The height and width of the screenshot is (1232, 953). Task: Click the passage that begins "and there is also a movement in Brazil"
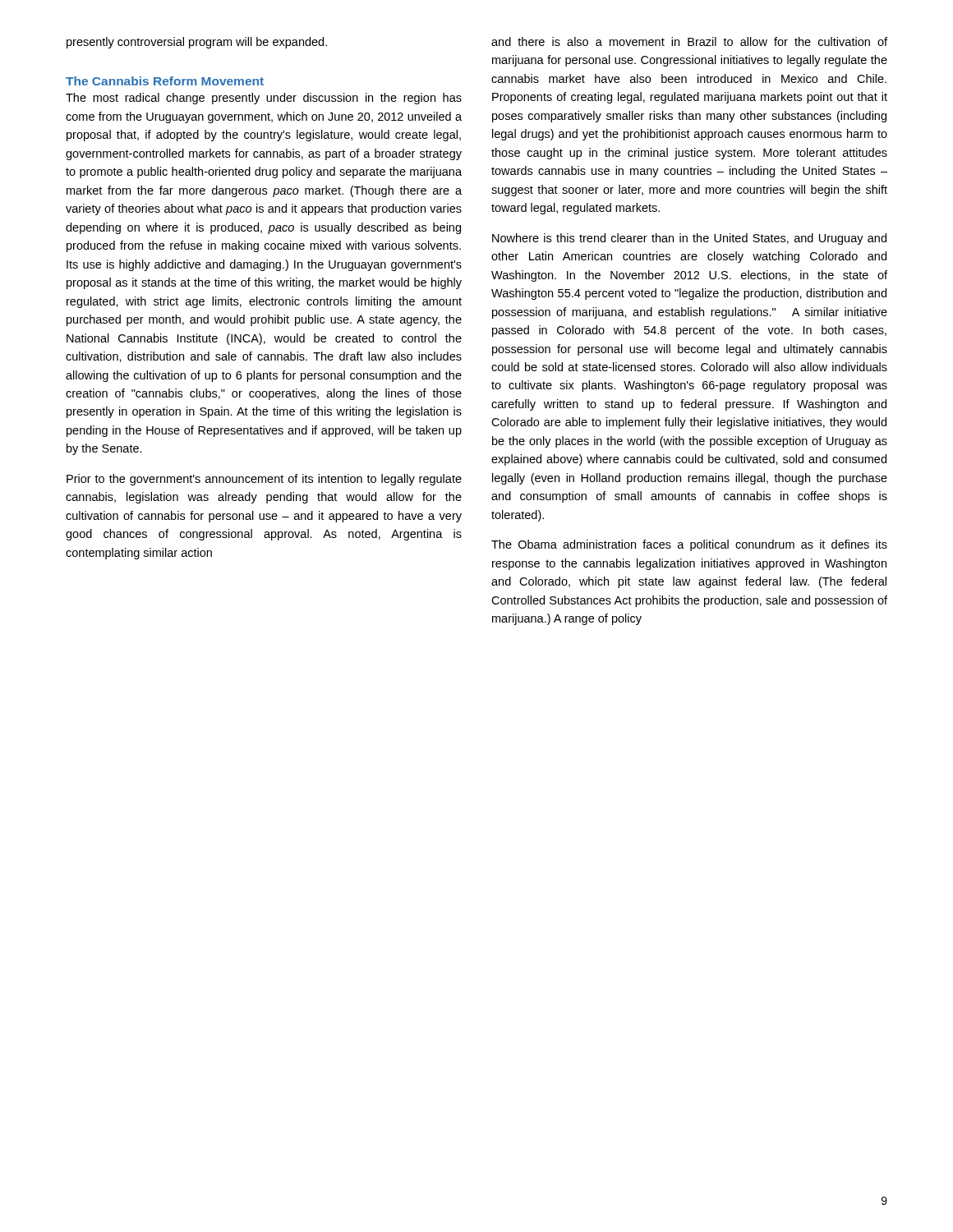[x=689, y=330]
